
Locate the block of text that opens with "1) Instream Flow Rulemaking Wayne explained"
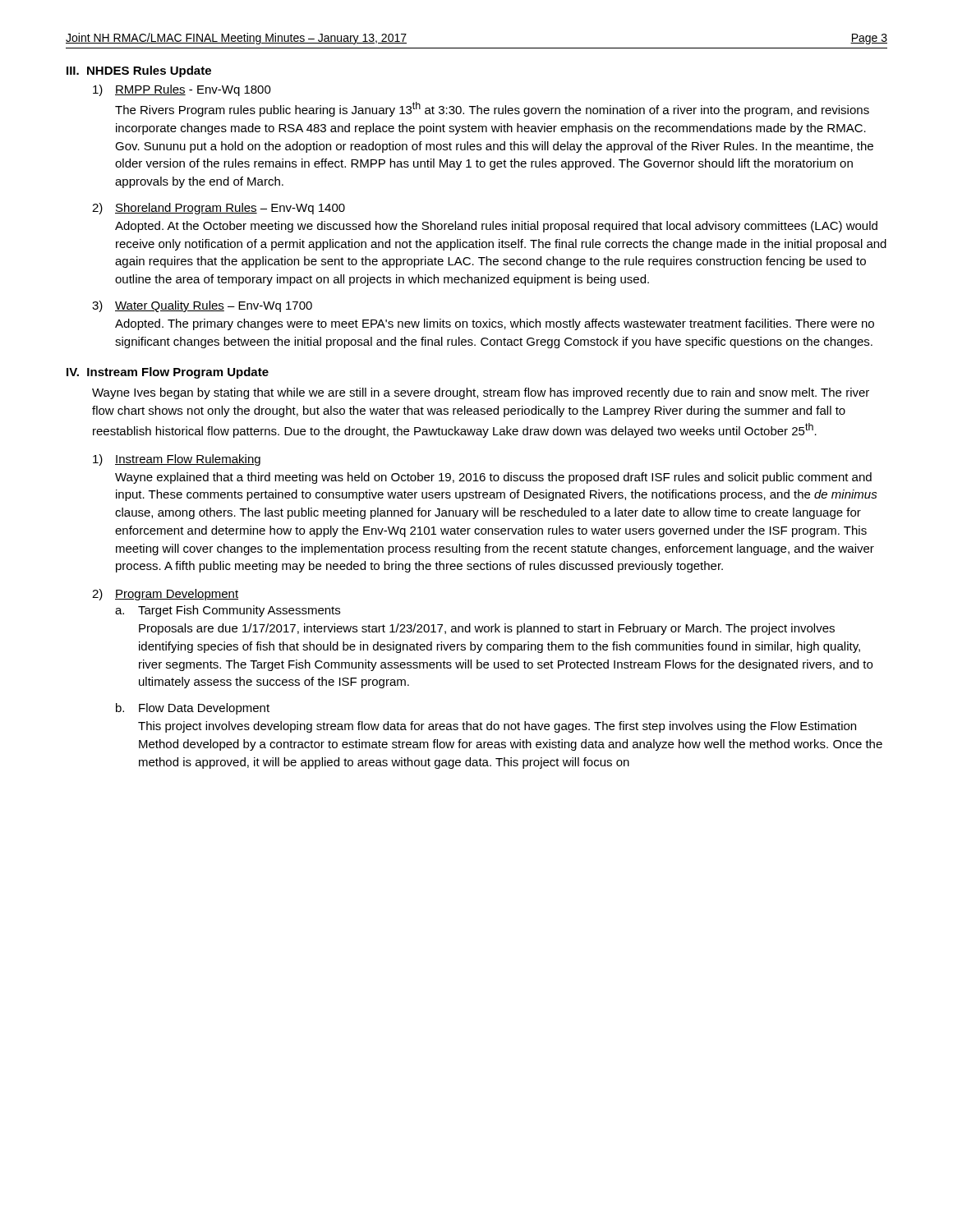point(490,513)
